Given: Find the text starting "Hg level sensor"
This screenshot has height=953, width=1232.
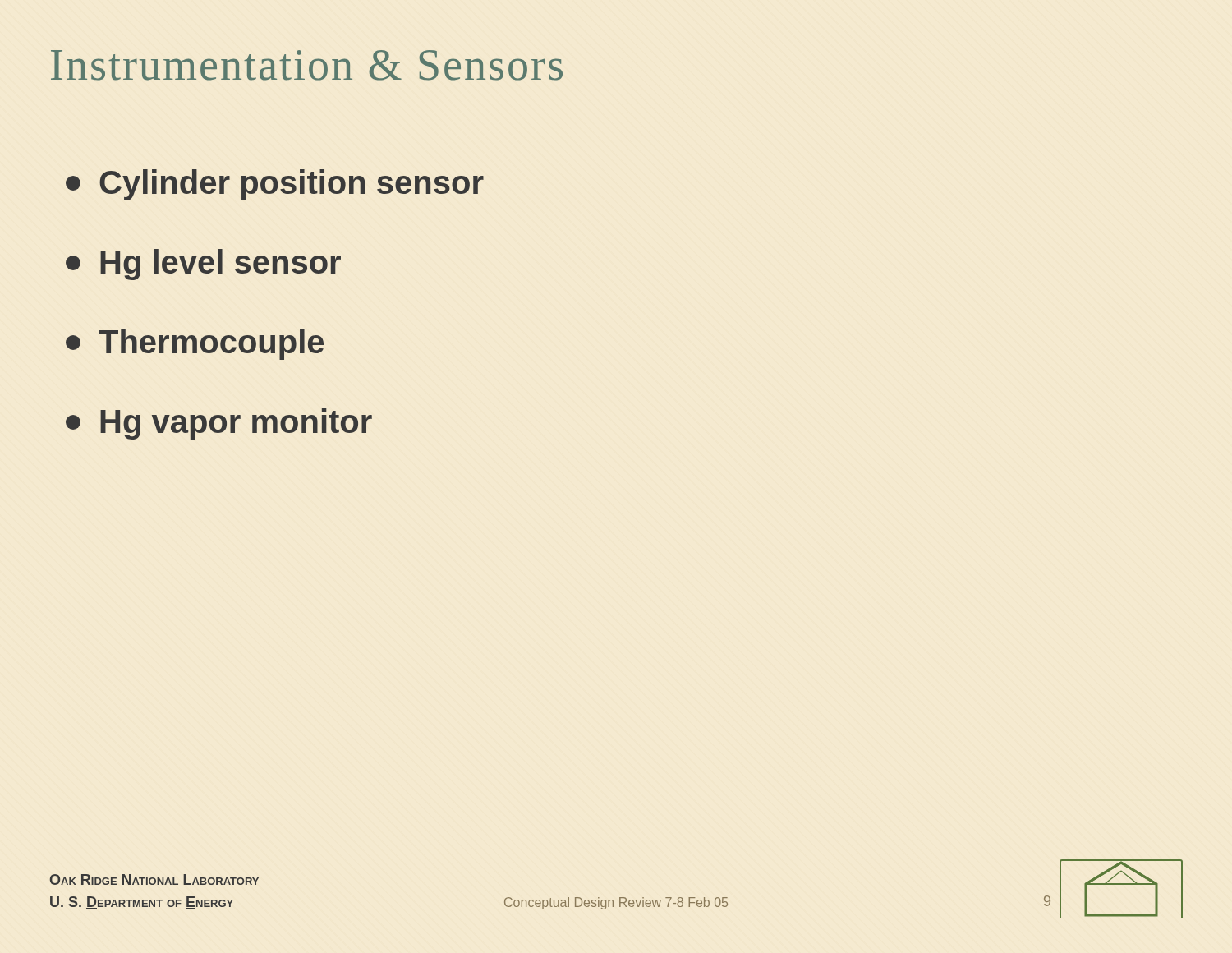Looking at the screenshot, I should point(204,262).
